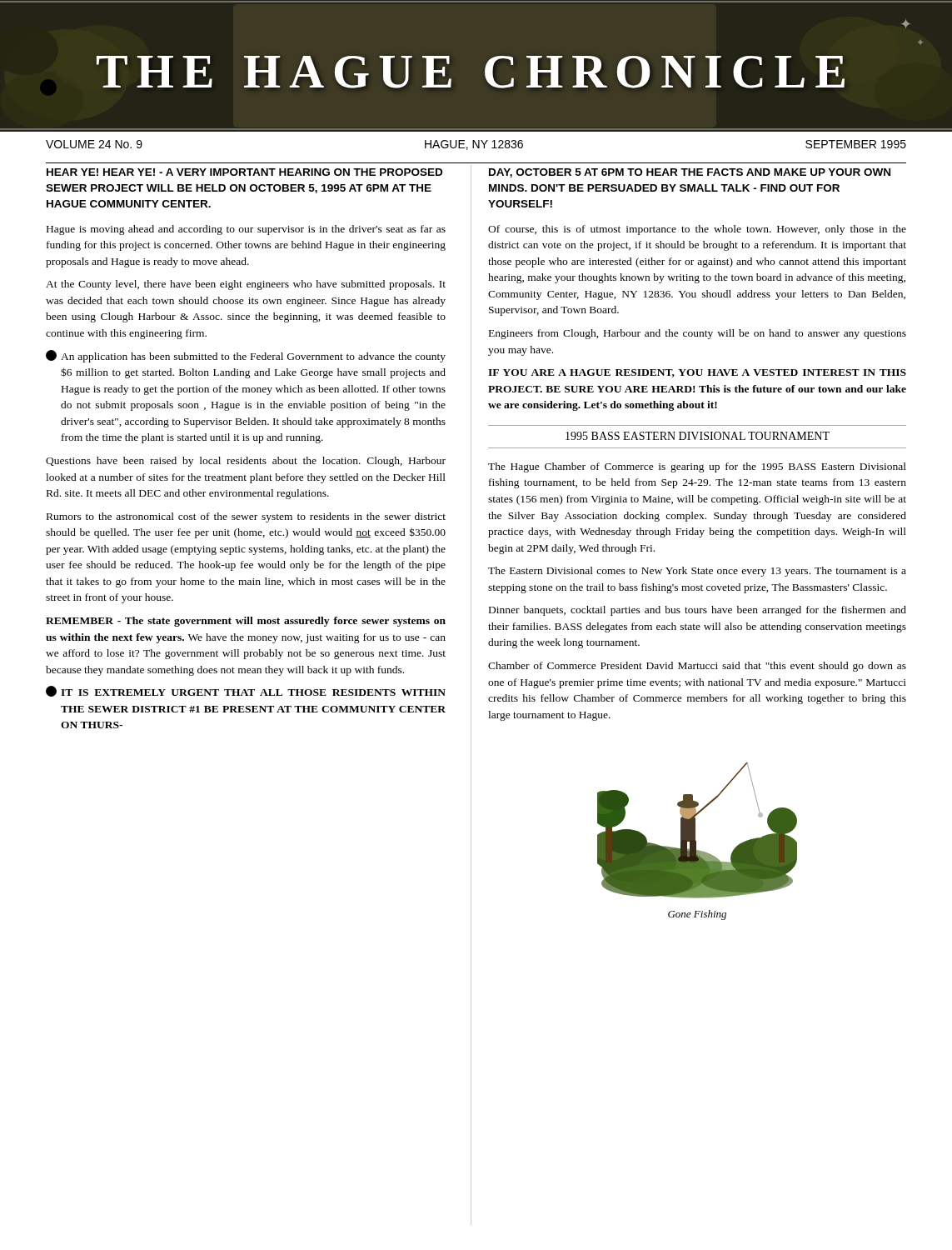Locate the text block starting "IT IS EXTREMELY URGENT THAT"
The image size is (952, 1250).
click(x=246, y=709)
